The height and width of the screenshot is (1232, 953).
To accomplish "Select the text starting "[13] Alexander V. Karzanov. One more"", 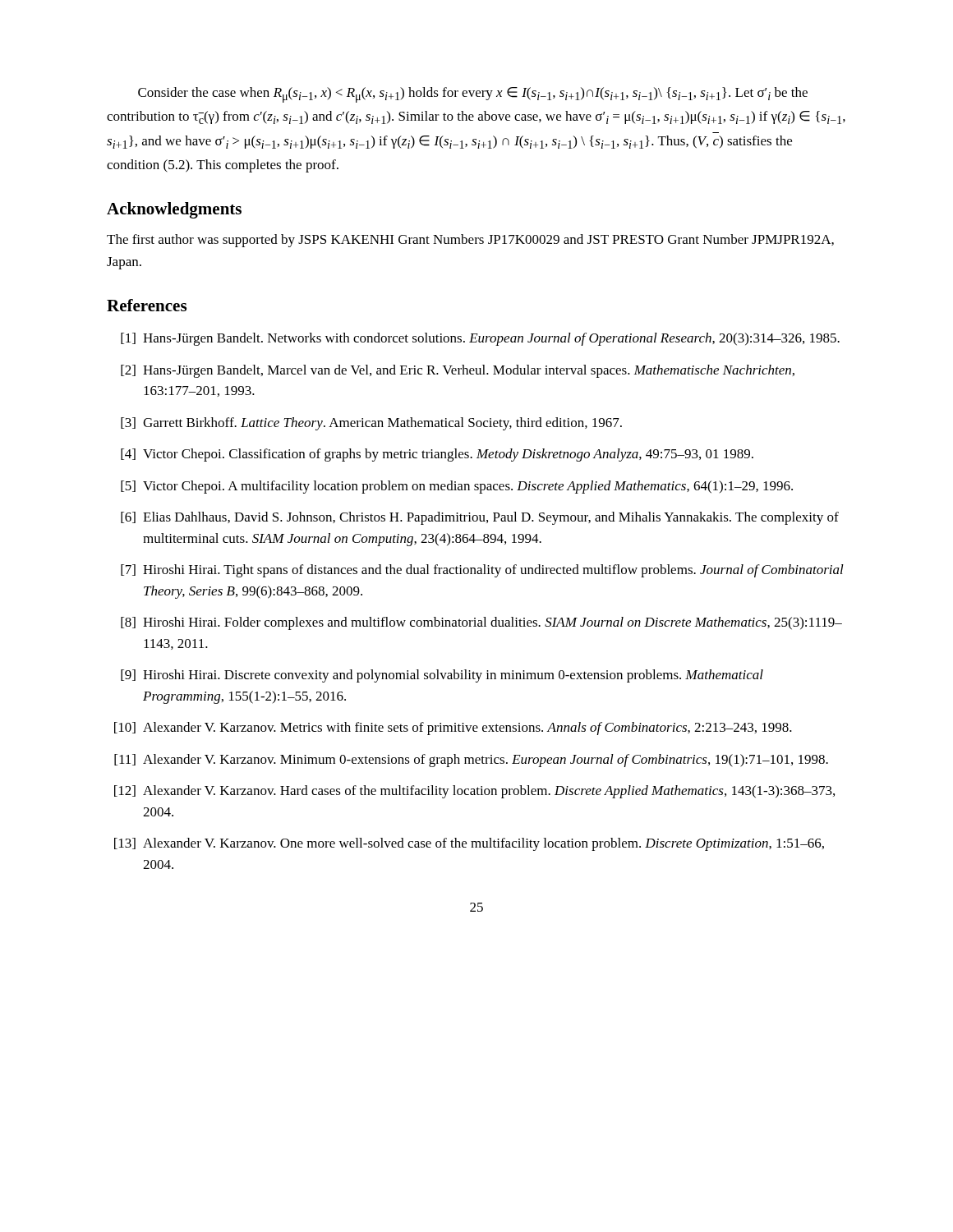I will point(476,854).
